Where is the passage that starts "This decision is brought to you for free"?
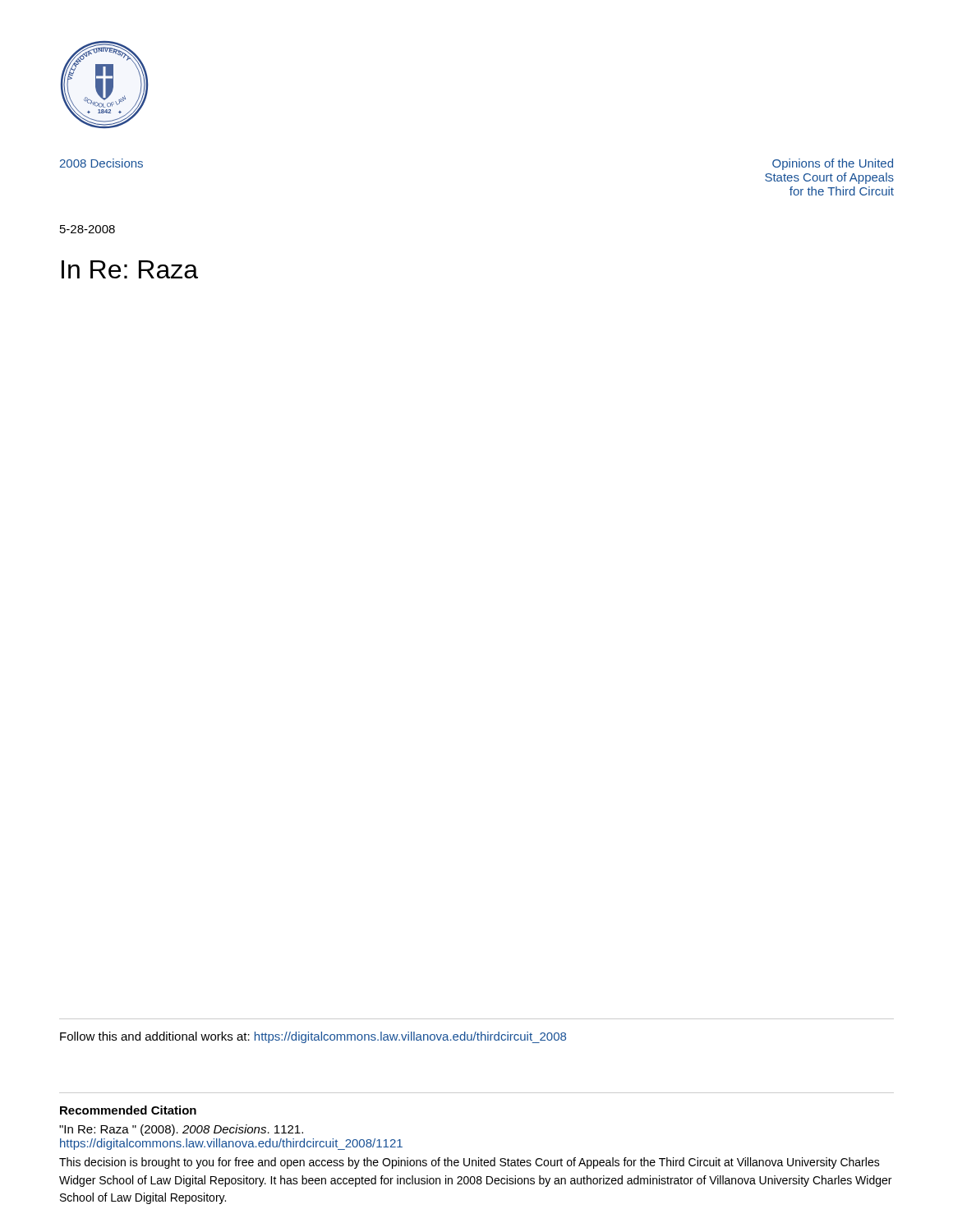The image size is (953, 1232). coord(476,1181)
